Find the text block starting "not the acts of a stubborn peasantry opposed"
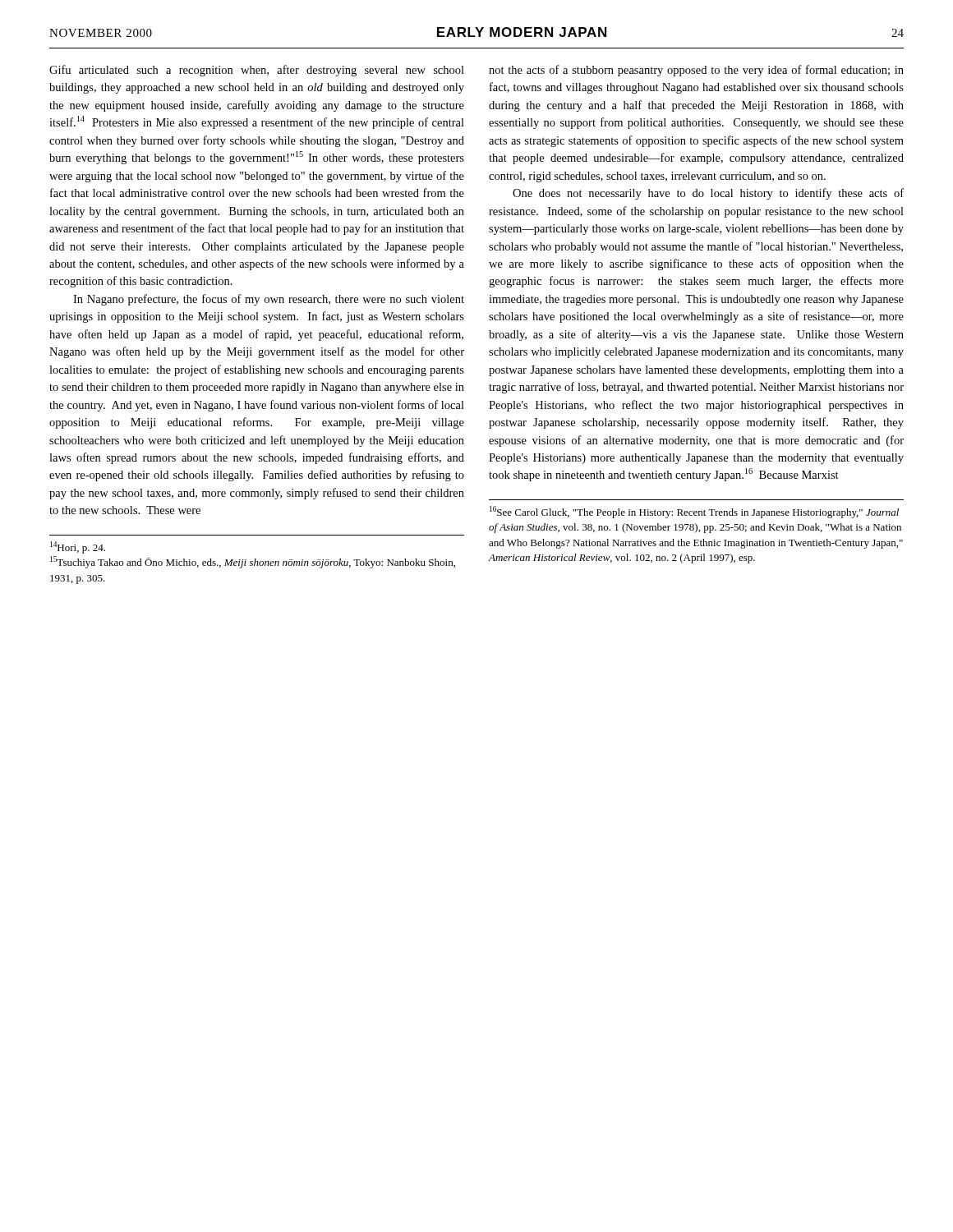 [696, 273]
